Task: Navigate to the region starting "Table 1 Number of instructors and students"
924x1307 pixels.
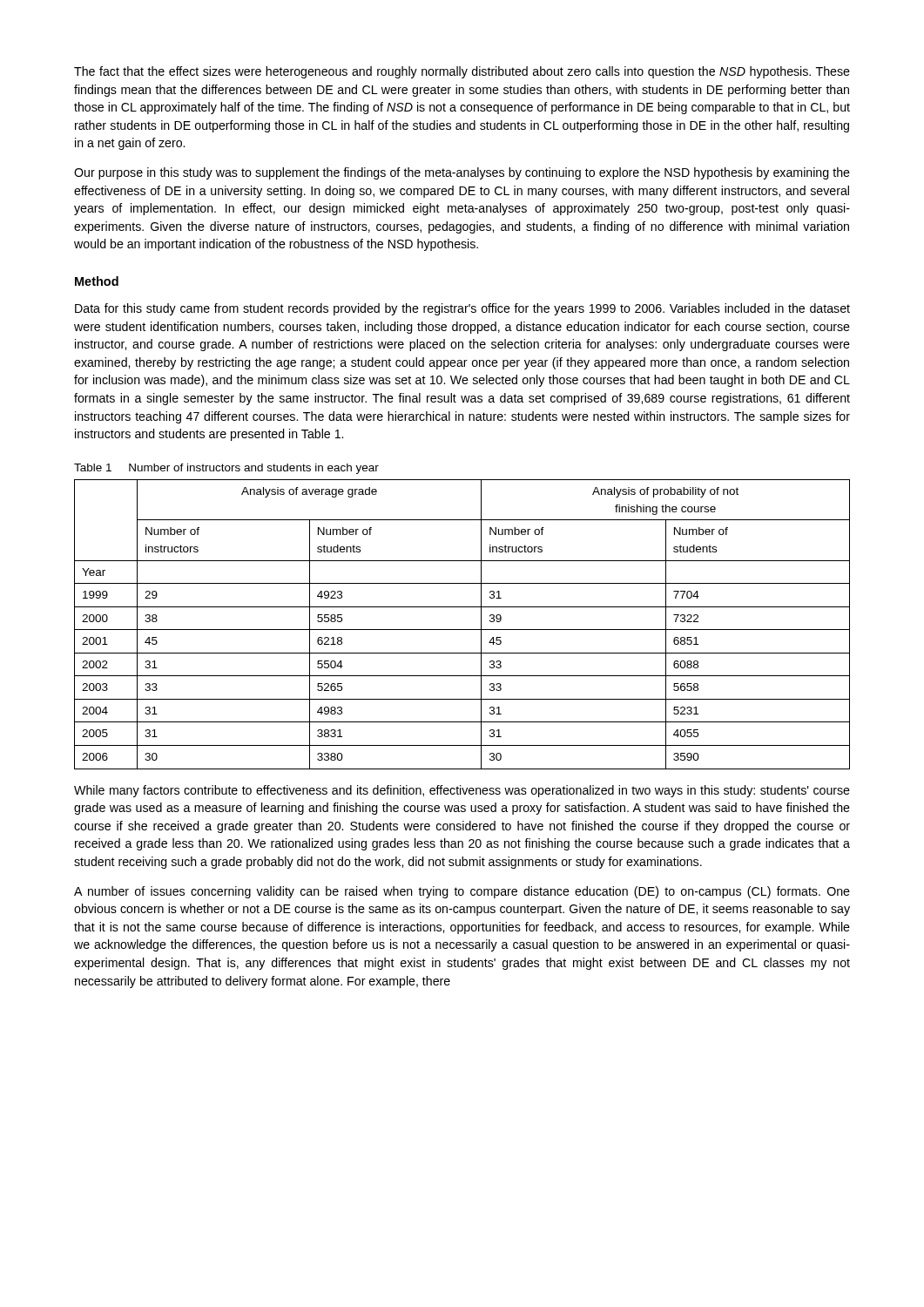Action: 226,467
